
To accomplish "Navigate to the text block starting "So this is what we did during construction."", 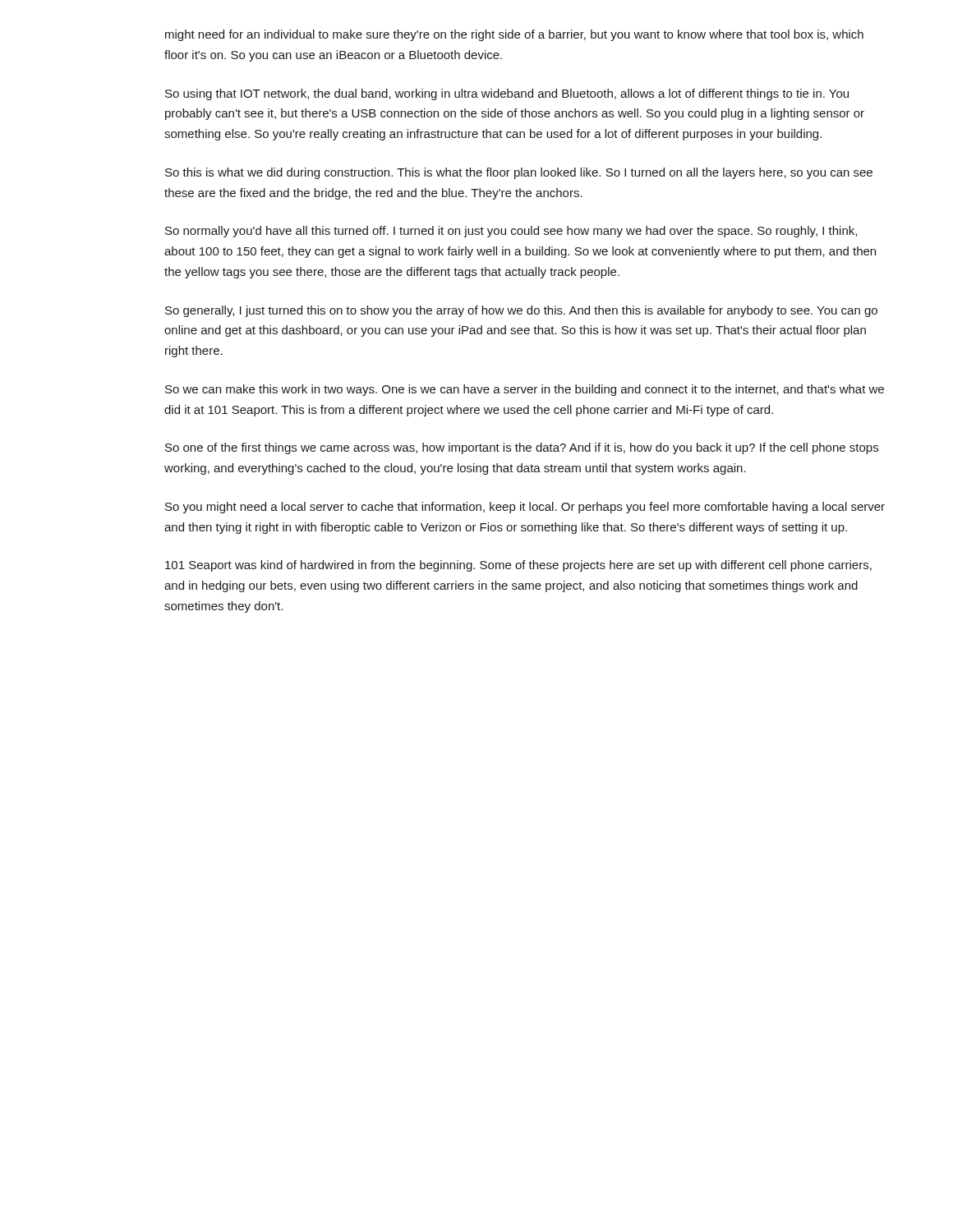I will (x=519, y=182).
